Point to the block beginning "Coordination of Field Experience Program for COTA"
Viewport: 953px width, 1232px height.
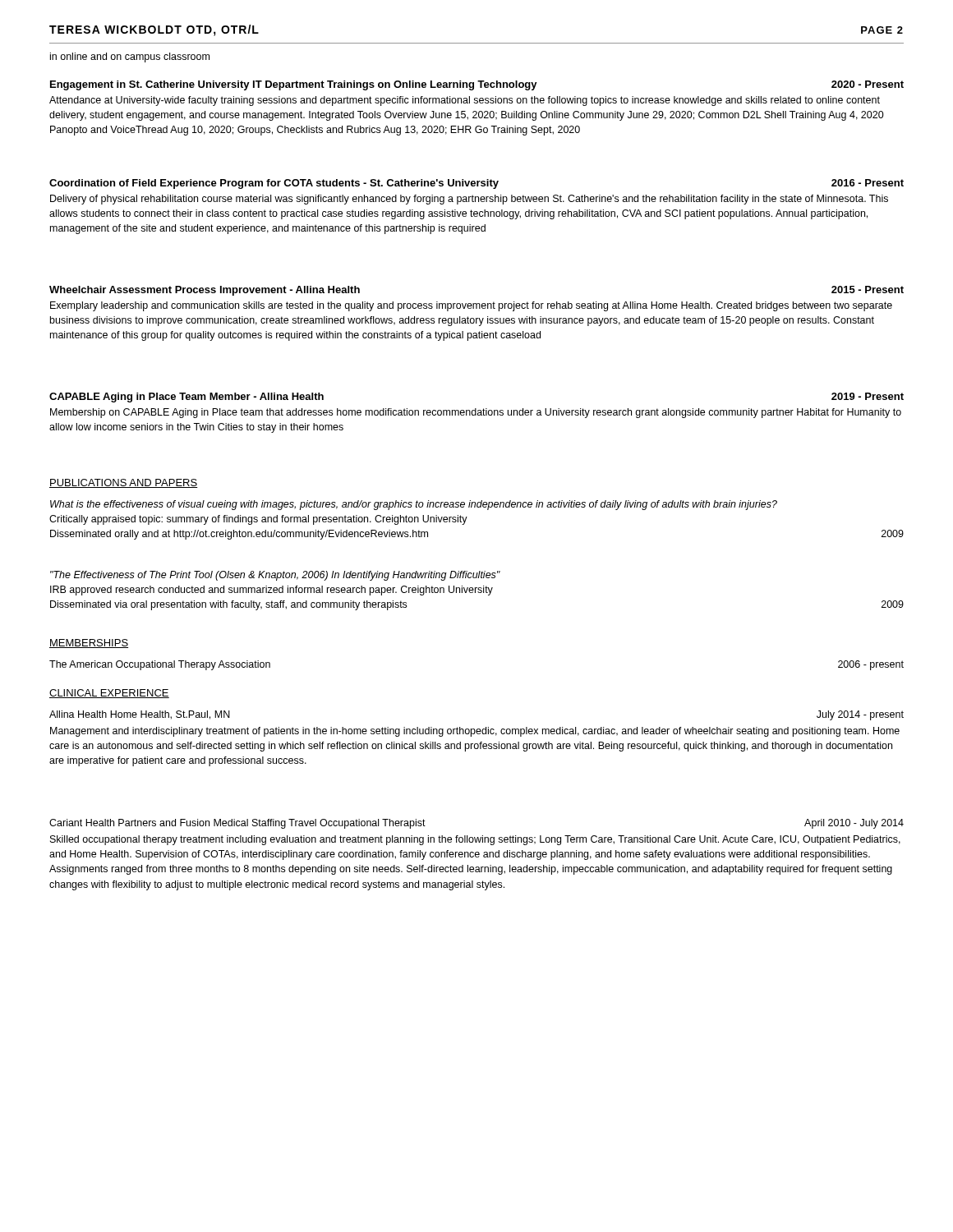pos(476,206)
